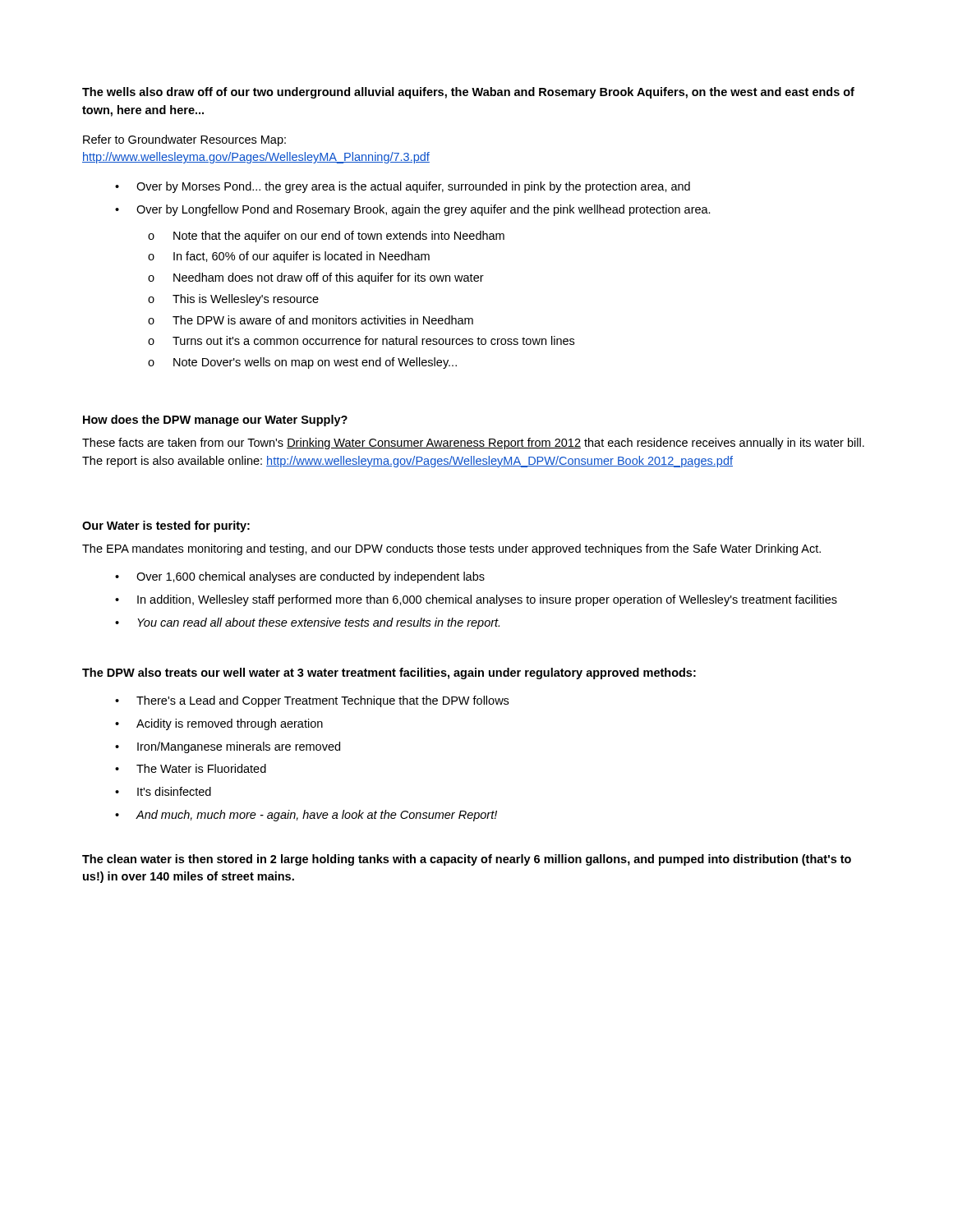Screen dimensions: 1232x953
Task: Point to the block beginning "o Turns out it's"
Action: pyautogui.click(x=509, y=342)
